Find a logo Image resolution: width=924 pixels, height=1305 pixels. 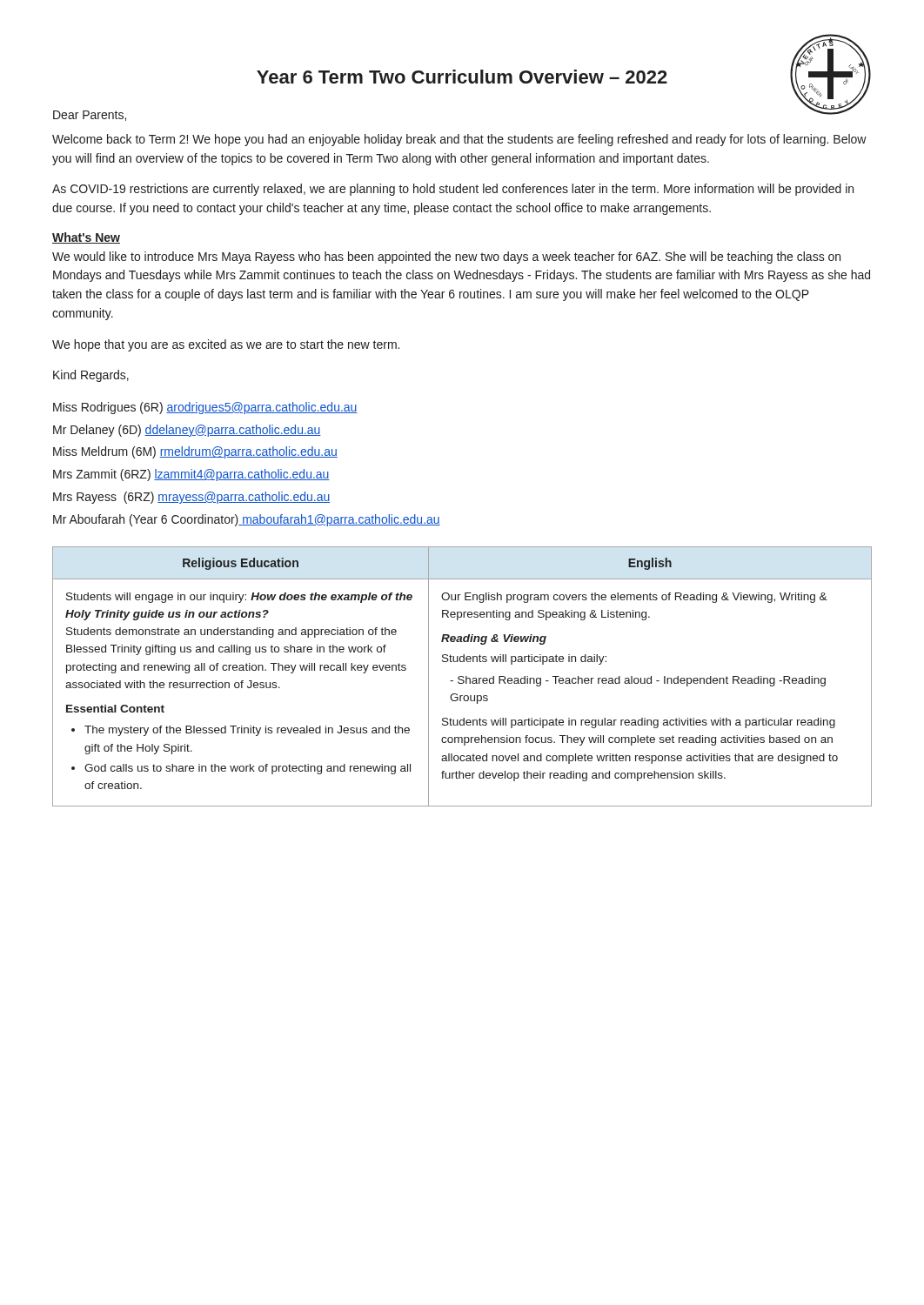[830, 74]
